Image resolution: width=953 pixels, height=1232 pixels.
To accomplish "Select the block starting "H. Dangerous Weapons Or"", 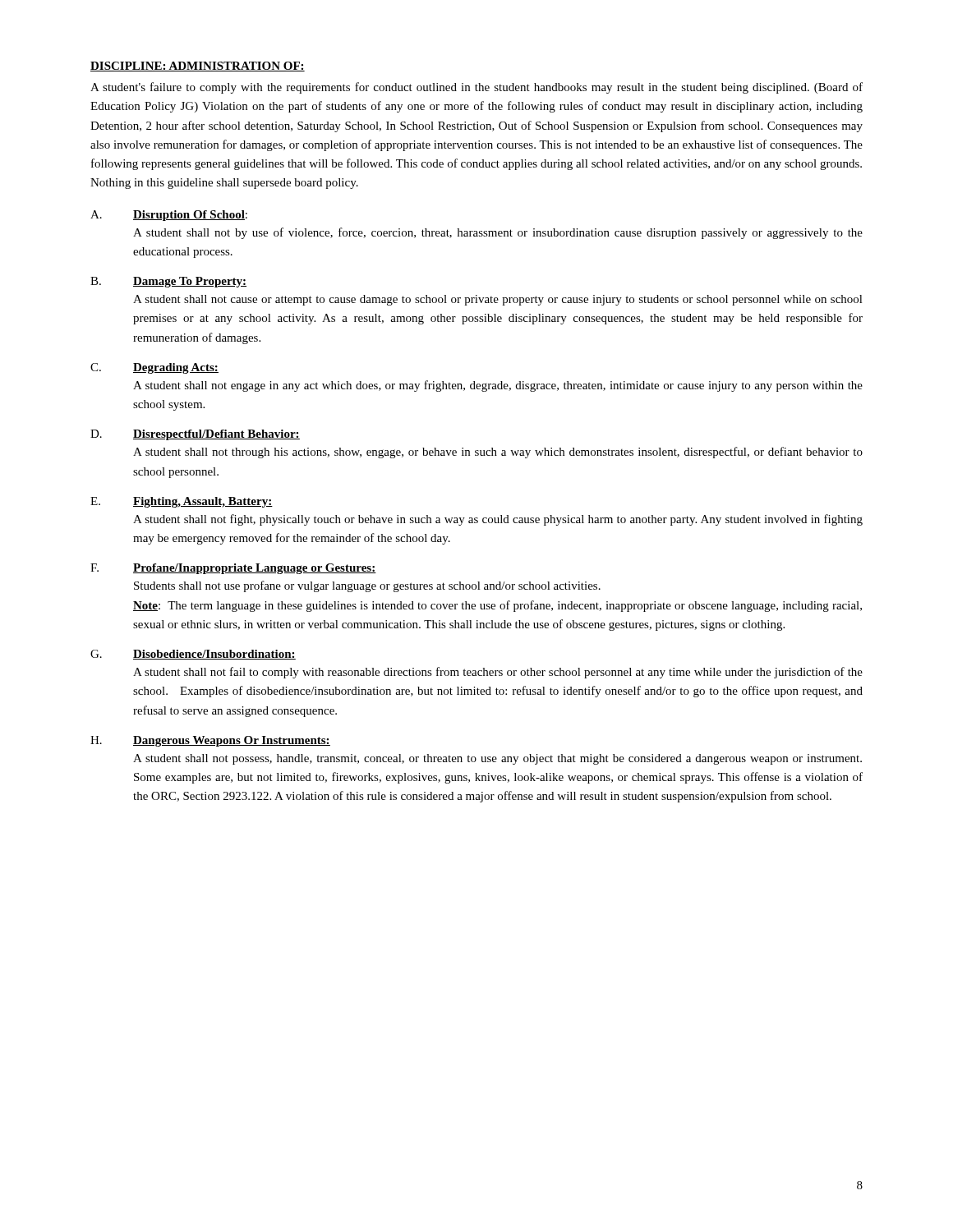I will tap(476, 770).
